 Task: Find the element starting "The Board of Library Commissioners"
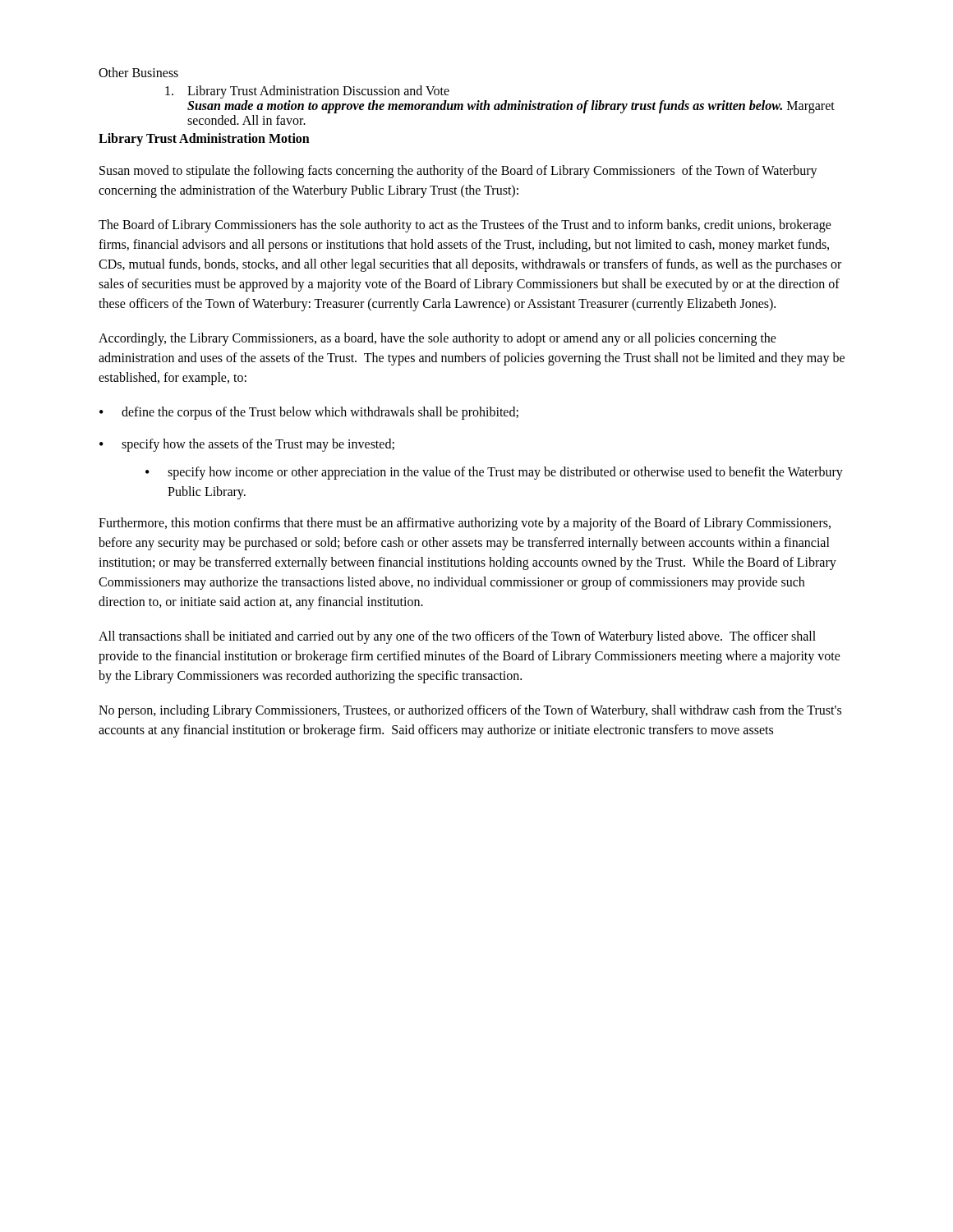pos(476,265)
